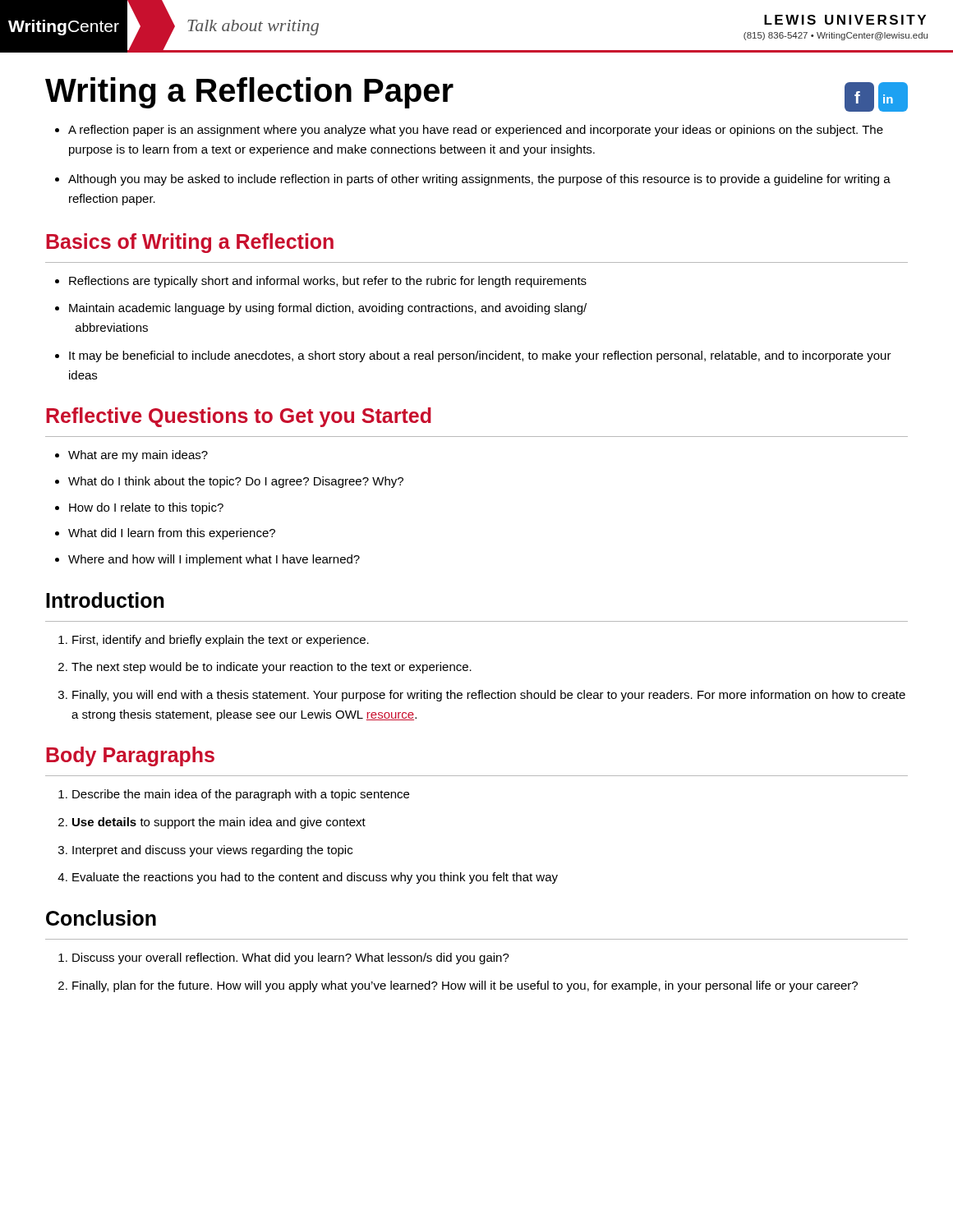Locate the list item that says "Use details to support the main idea"
Viewport: 953px width, 1232px height.
point(219,823)
